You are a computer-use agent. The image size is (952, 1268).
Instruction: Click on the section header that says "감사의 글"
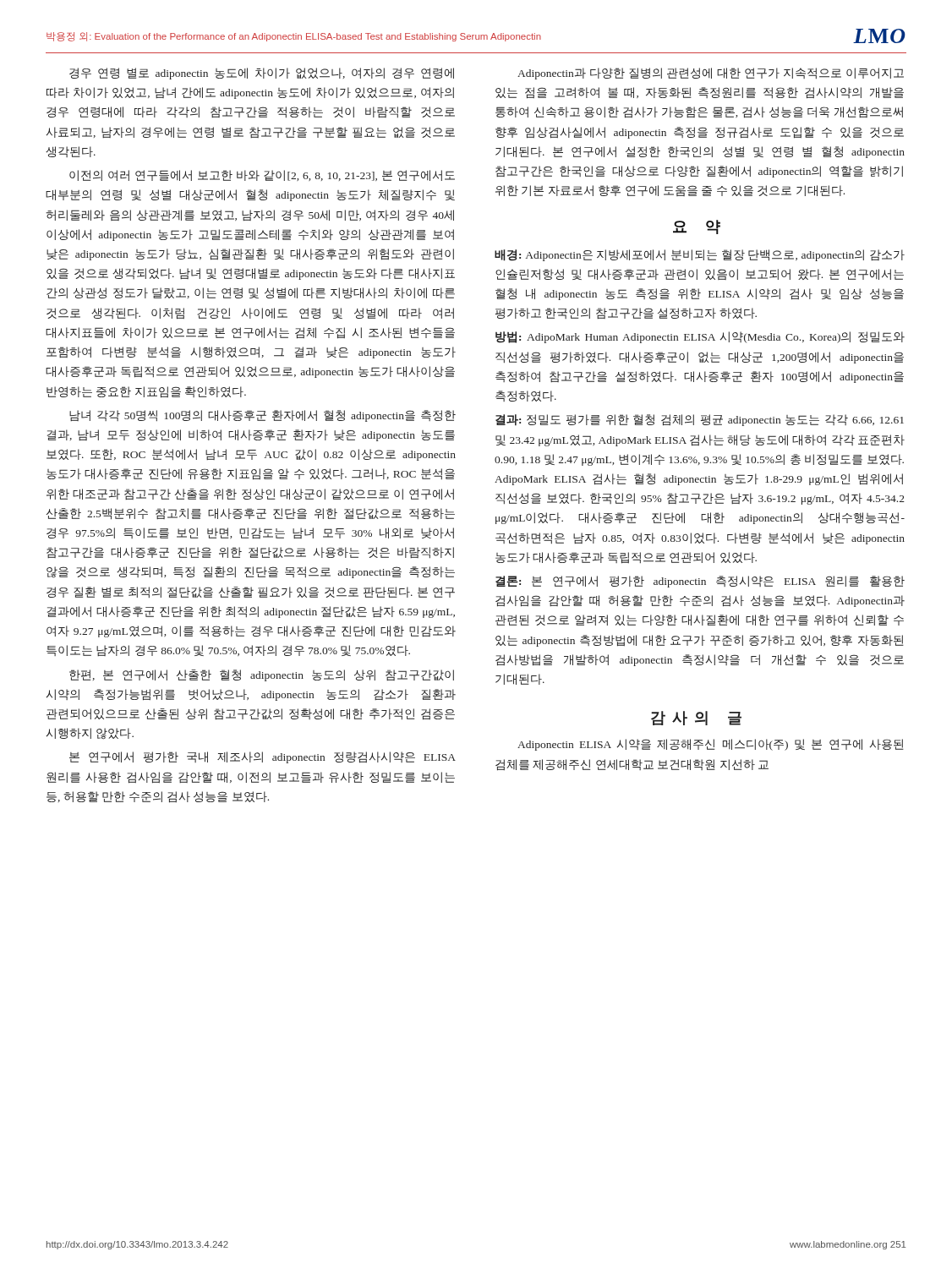click(700, 718)
